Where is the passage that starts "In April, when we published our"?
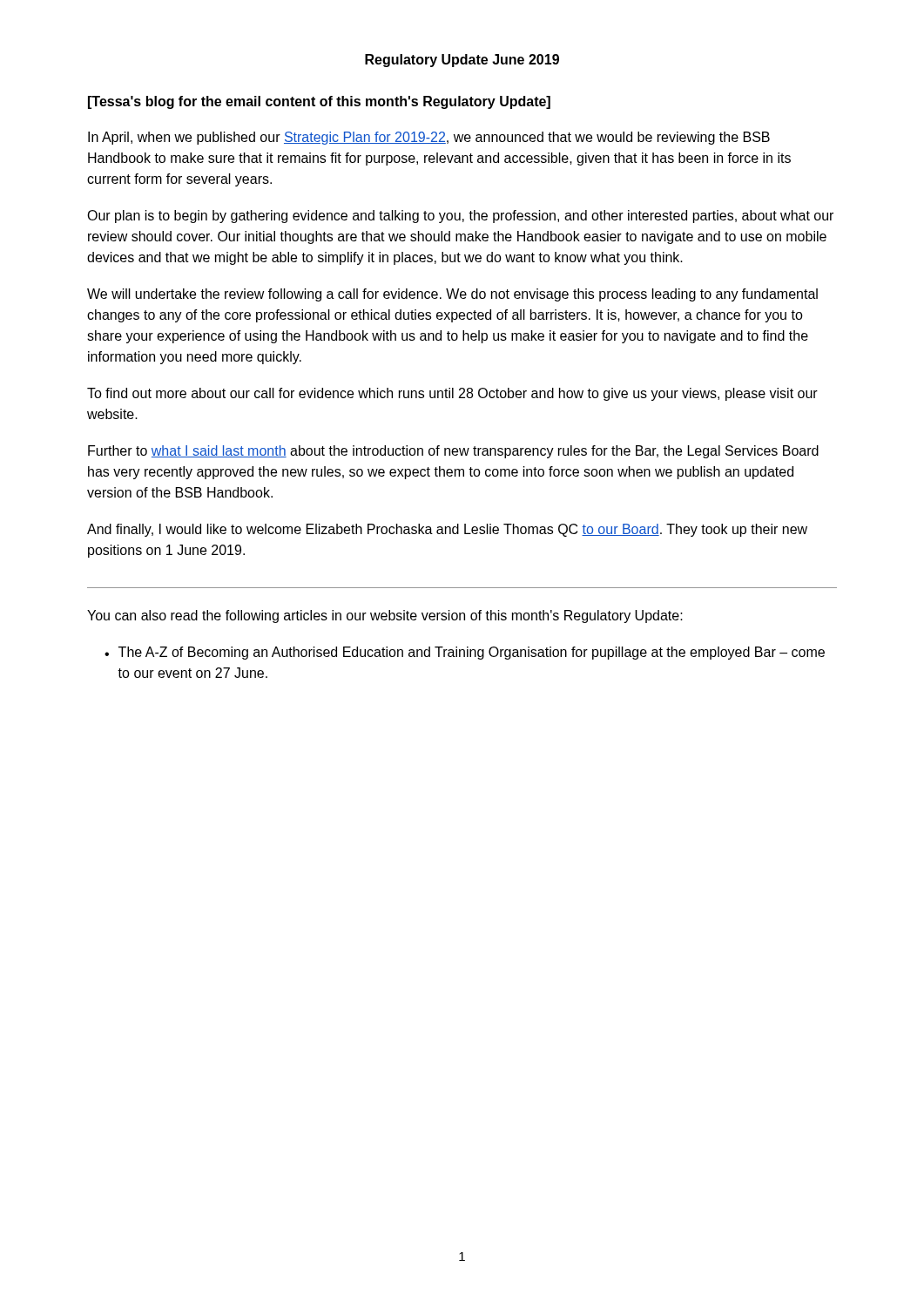Screen dimensions: 1307x924 (x=439, y=158)
